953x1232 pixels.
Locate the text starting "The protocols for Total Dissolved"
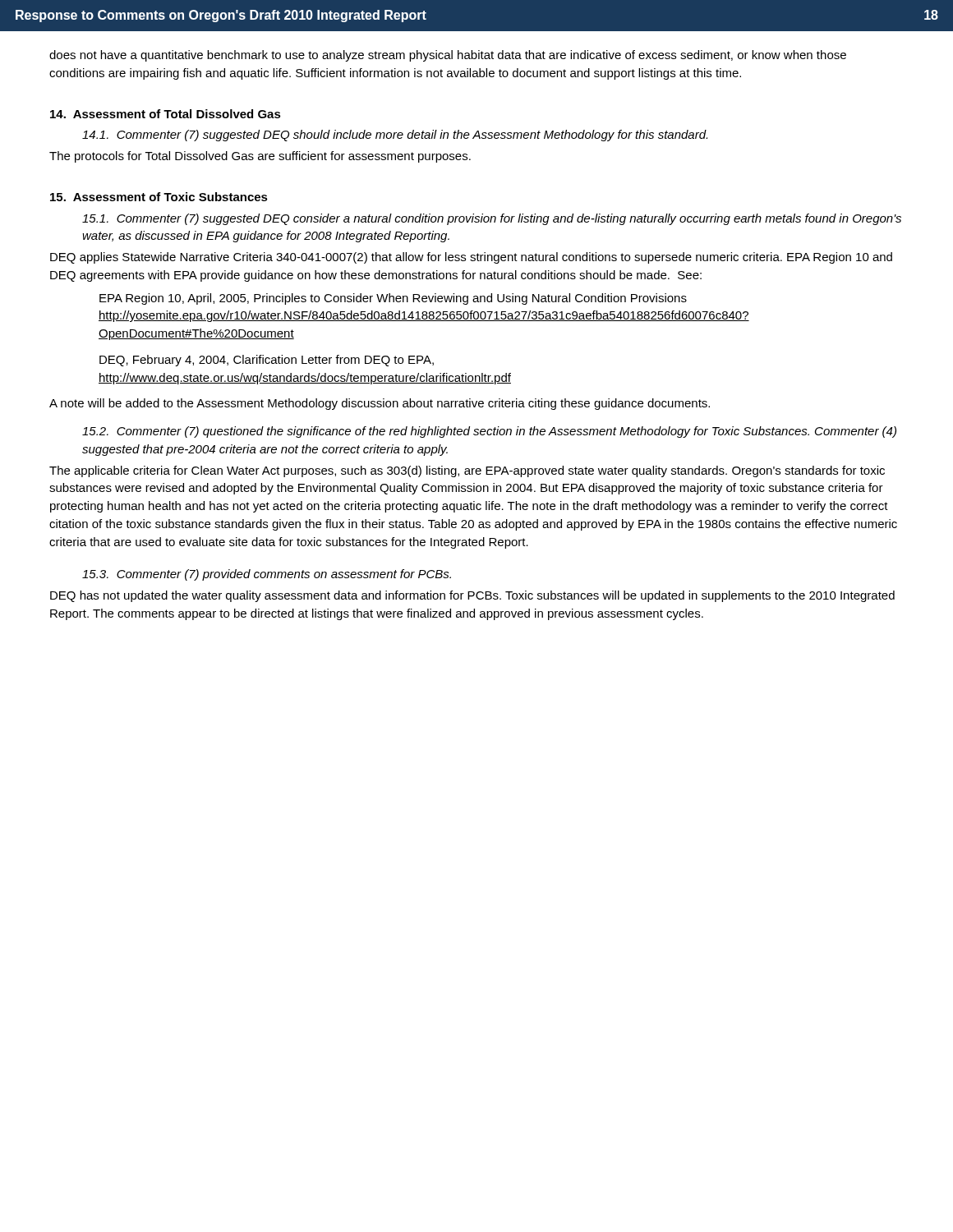(260, 156)
